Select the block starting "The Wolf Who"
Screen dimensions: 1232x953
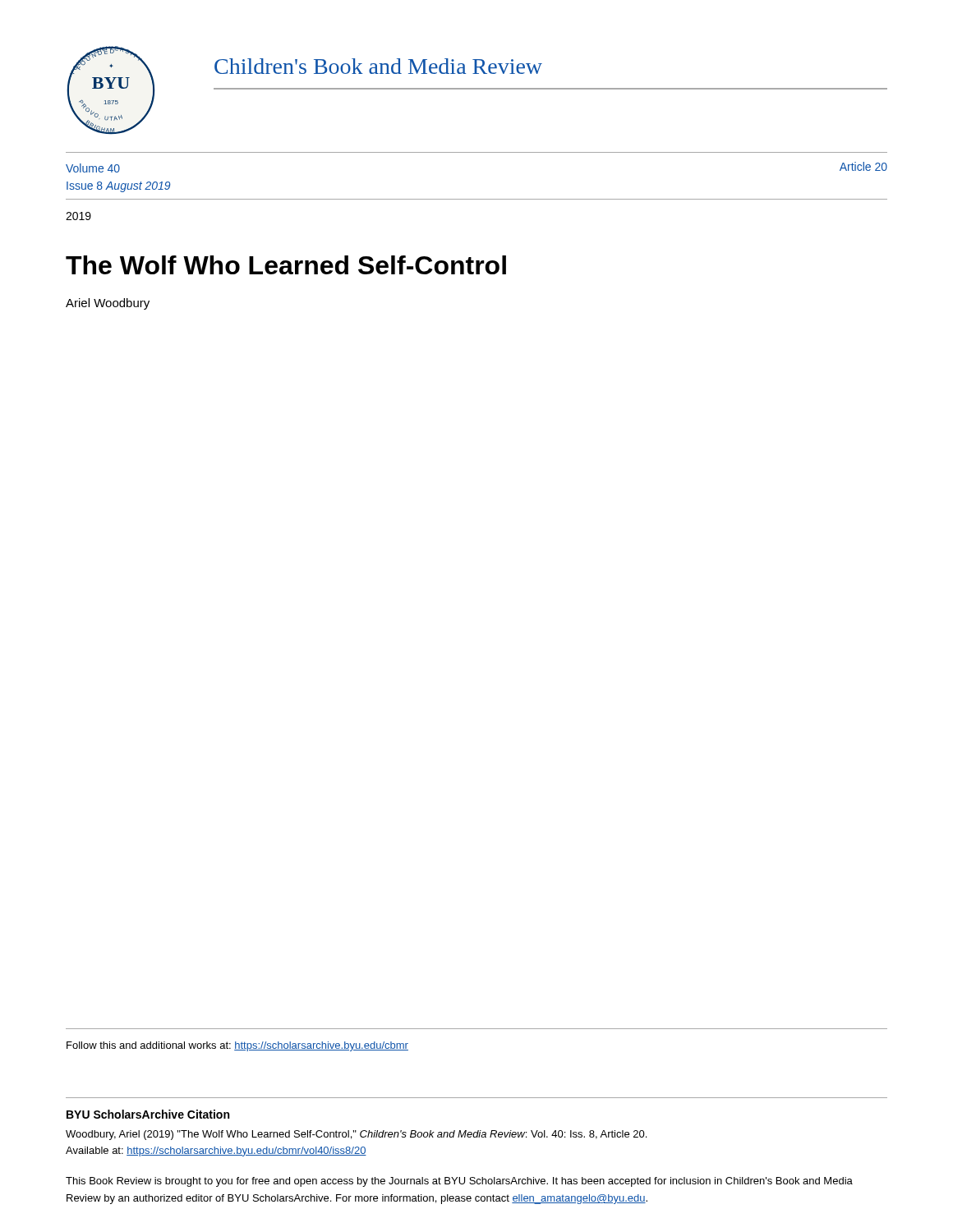pos(476,280)
